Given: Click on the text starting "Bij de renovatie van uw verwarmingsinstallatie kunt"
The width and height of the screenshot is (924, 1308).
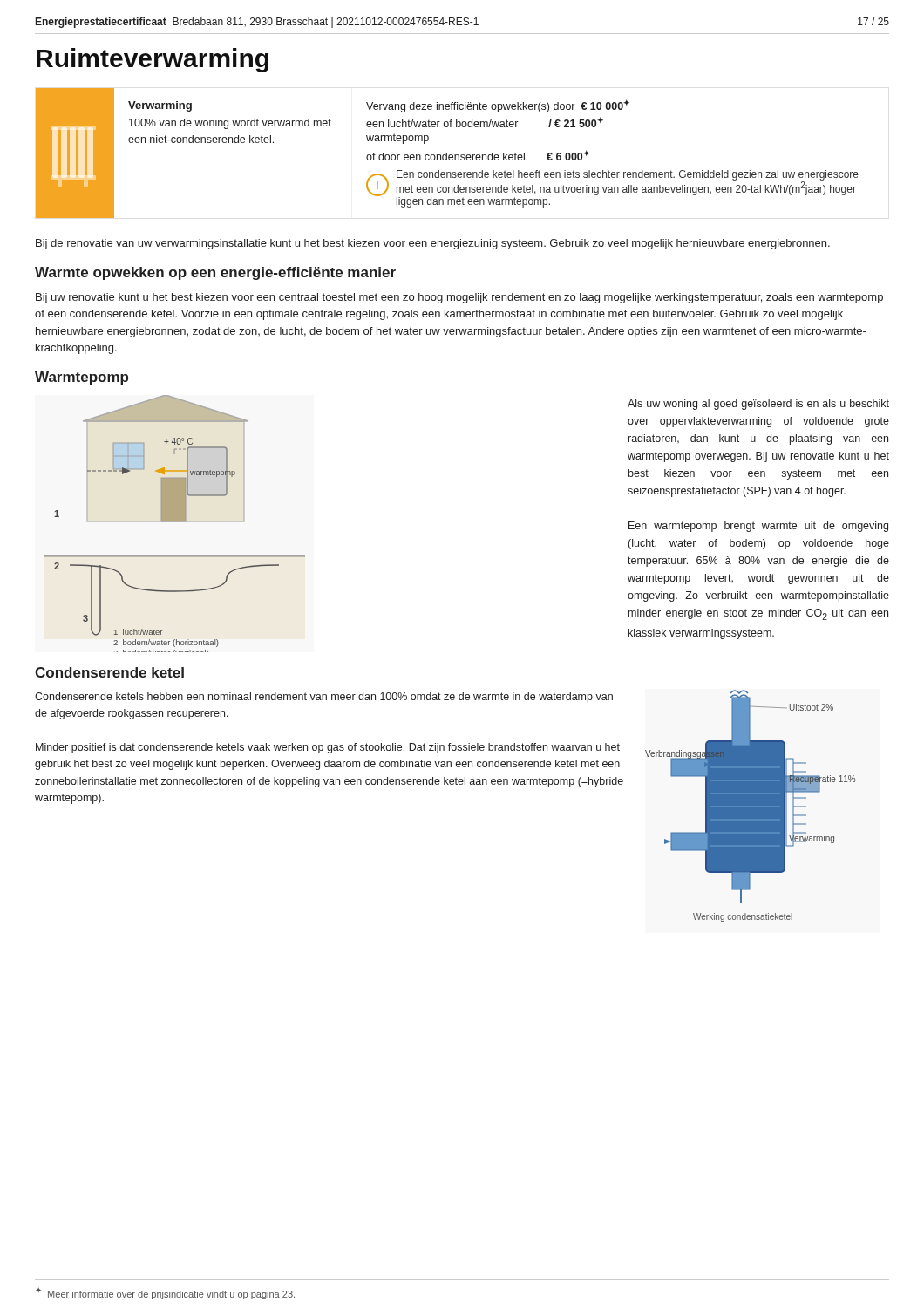Looking at the screenshot, I should [x=433, y=243].
